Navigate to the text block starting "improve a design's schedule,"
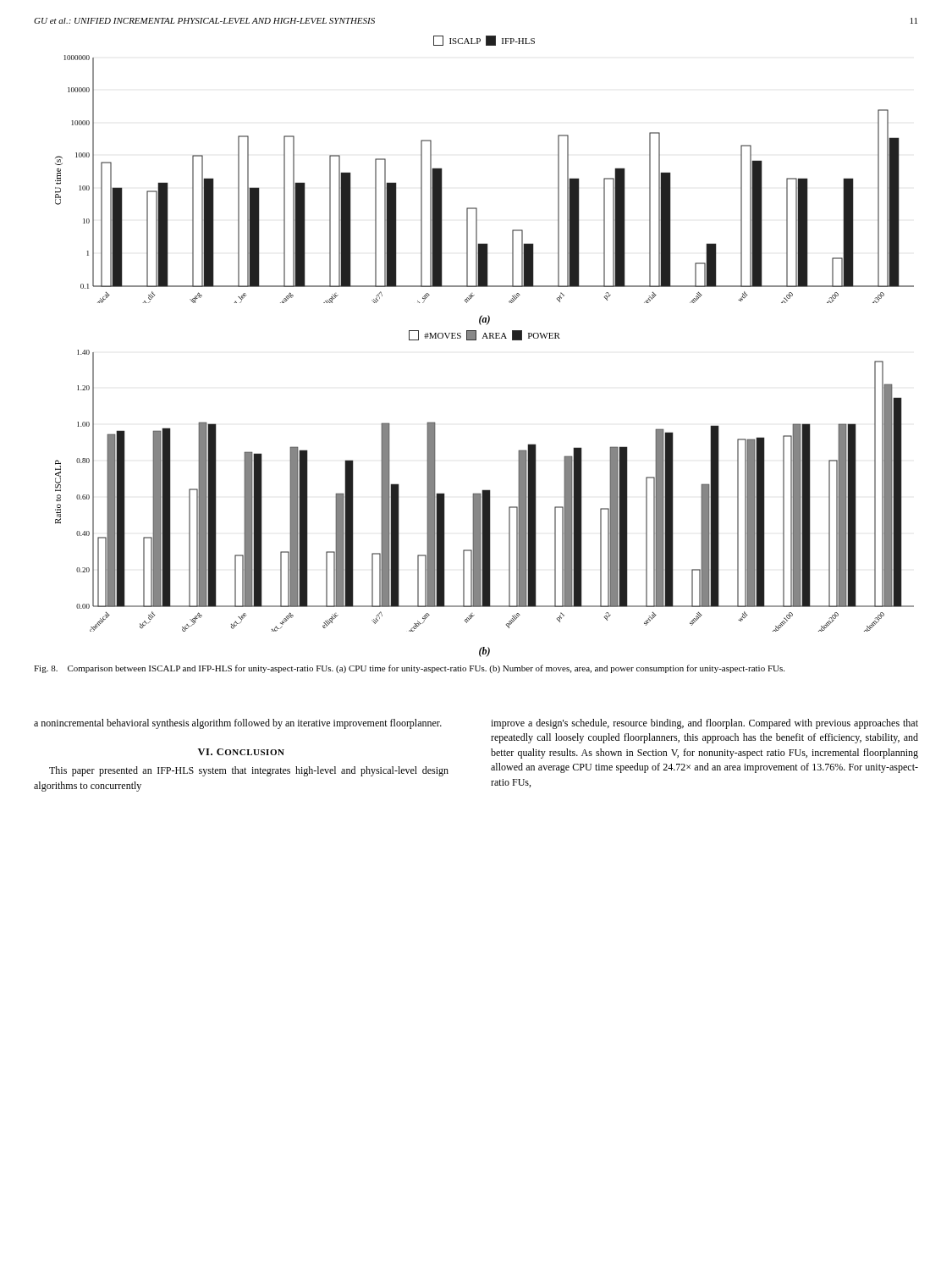Screen dimensions: 1270x952 [x=704, y=753]
